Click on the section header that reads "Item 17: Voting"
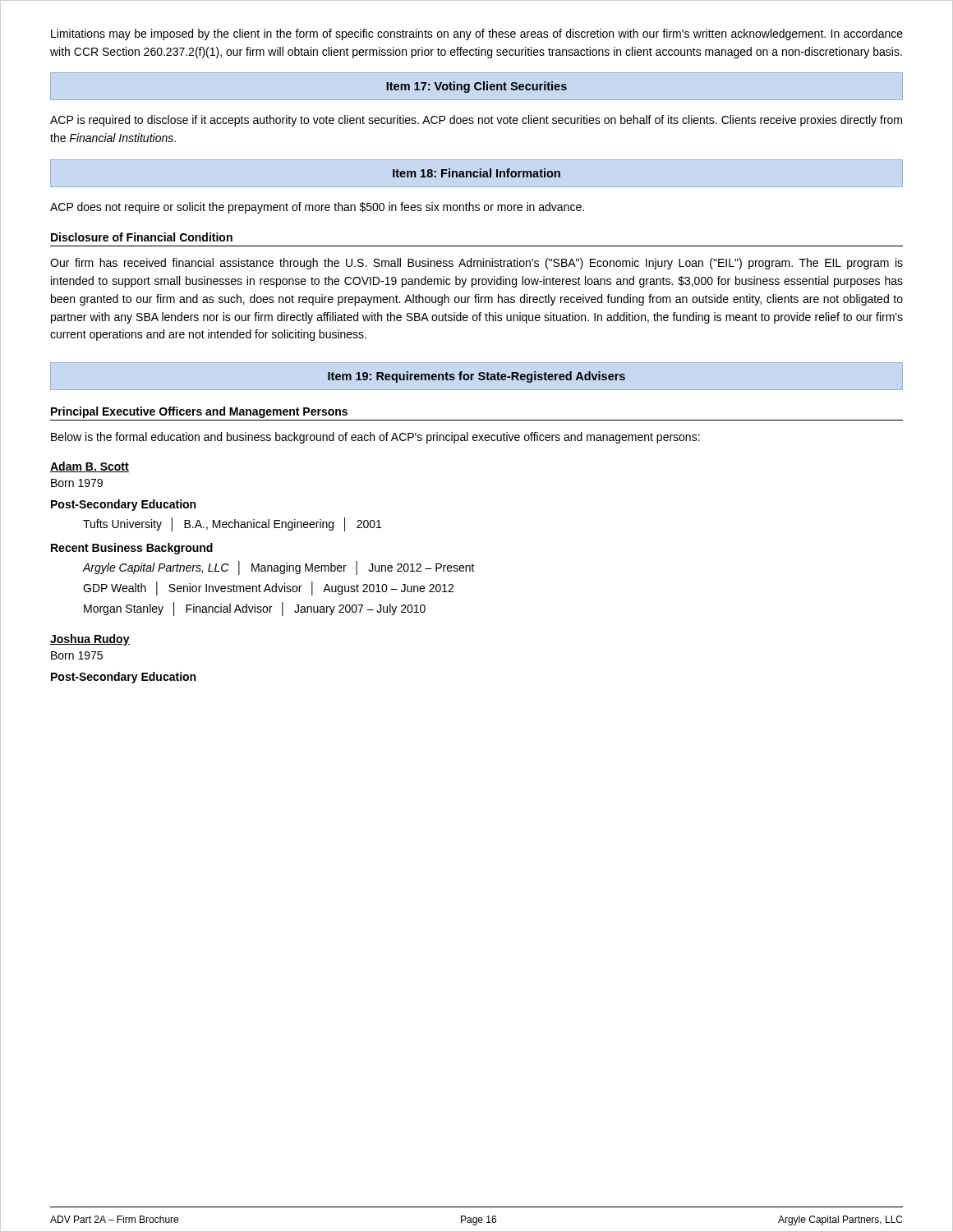The width and height of the screenshot is (953, 1232). pos(476,87)
